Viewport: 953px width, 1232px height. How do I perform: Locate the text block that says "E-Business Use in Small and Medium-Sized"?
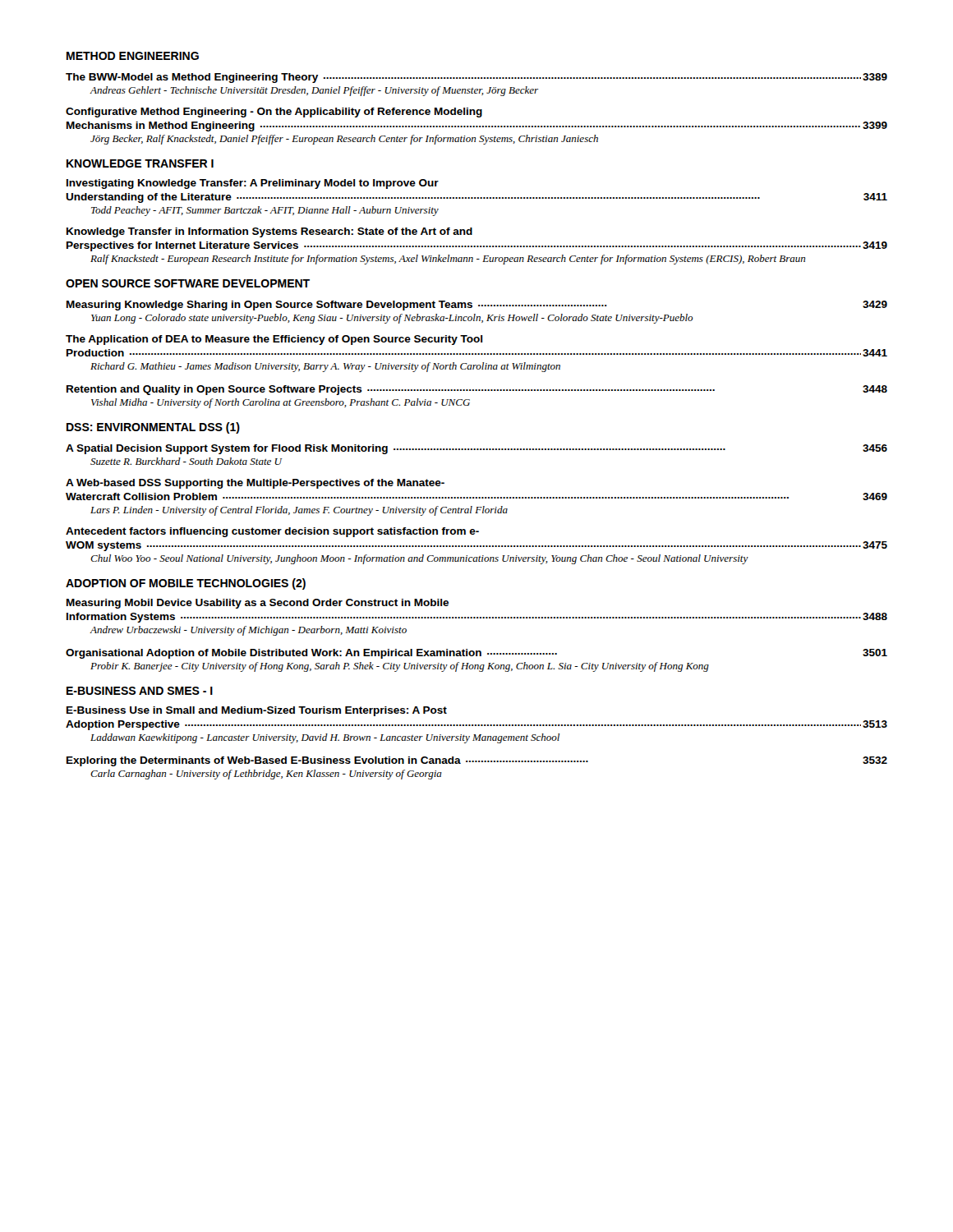click(476, 724)
